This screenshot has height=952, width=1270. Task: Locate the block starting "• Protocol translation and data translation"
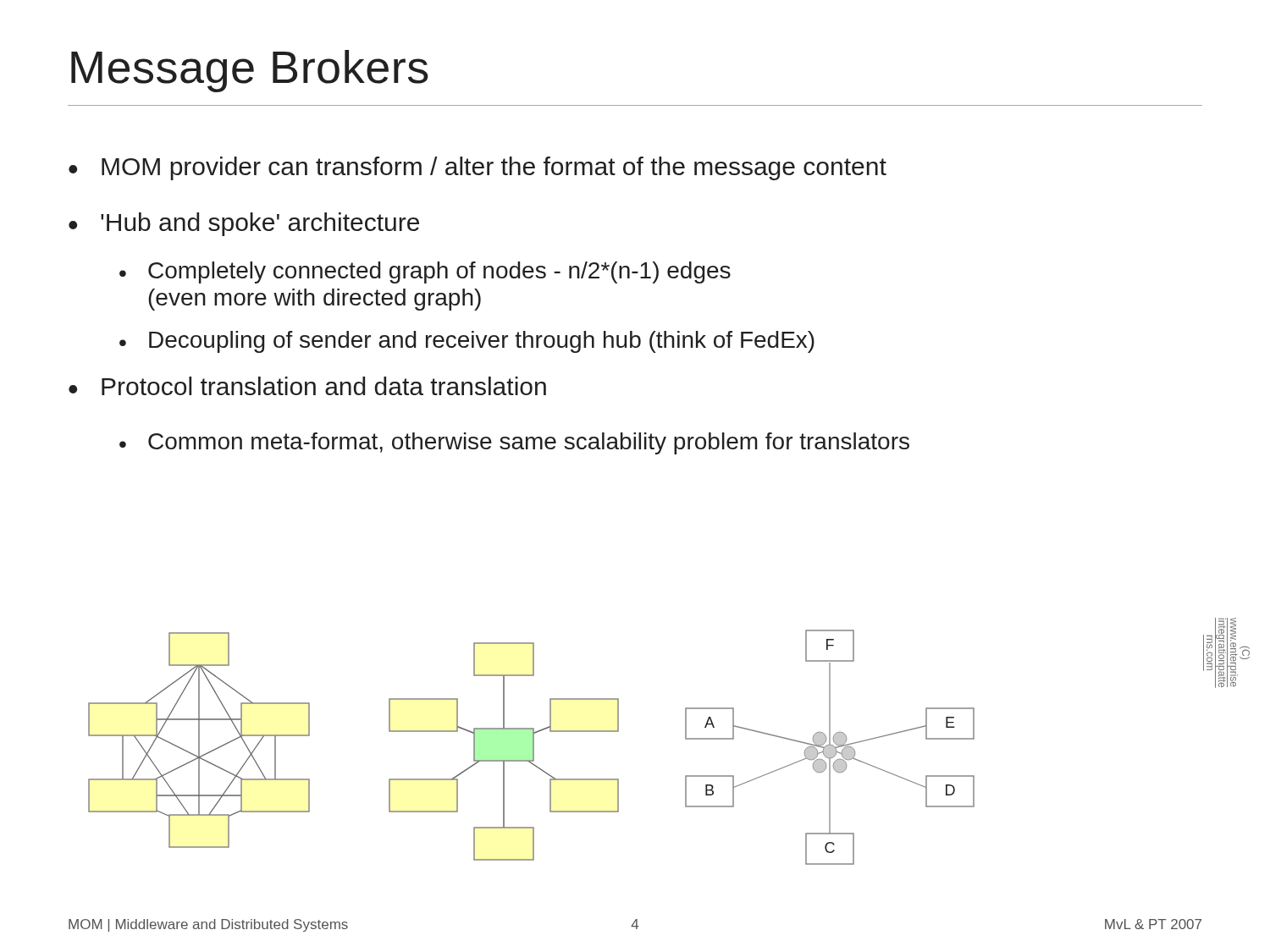point(308,388)
